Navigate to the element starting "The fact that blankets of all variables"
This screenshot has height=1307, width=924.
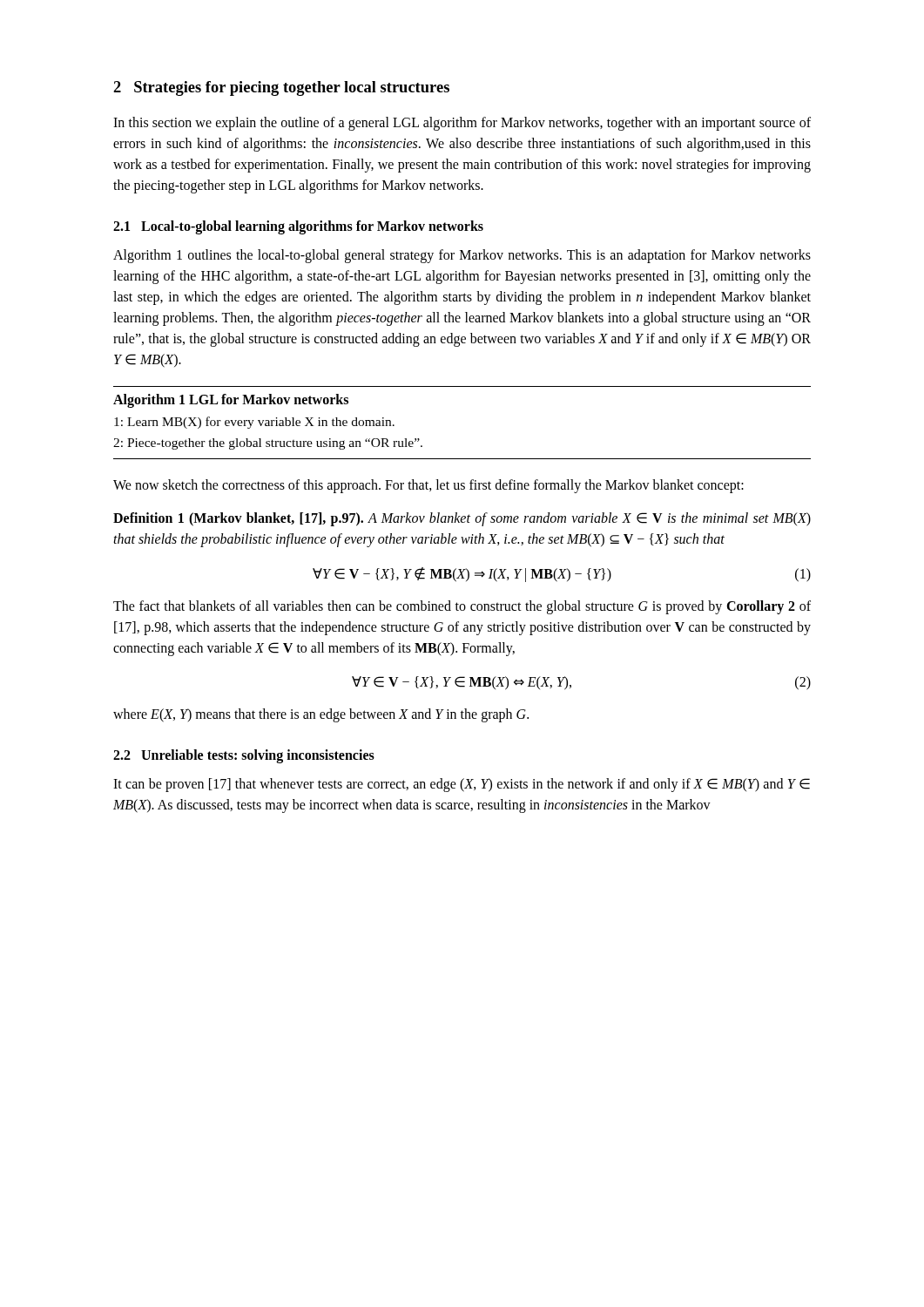[462, 627]
